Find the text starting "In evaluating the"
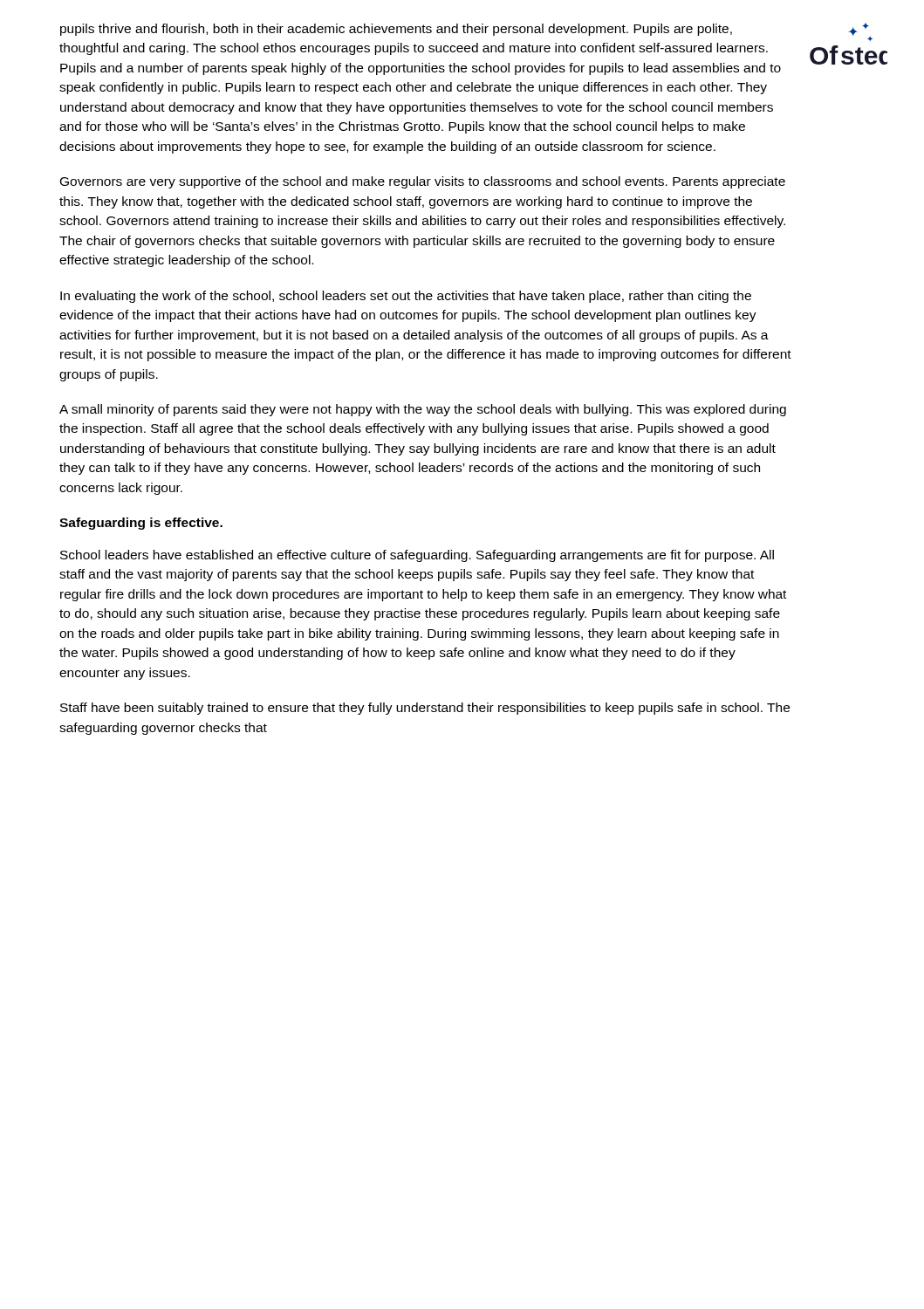This screenshot has width=924, height=1309. (x=425, y=334)
